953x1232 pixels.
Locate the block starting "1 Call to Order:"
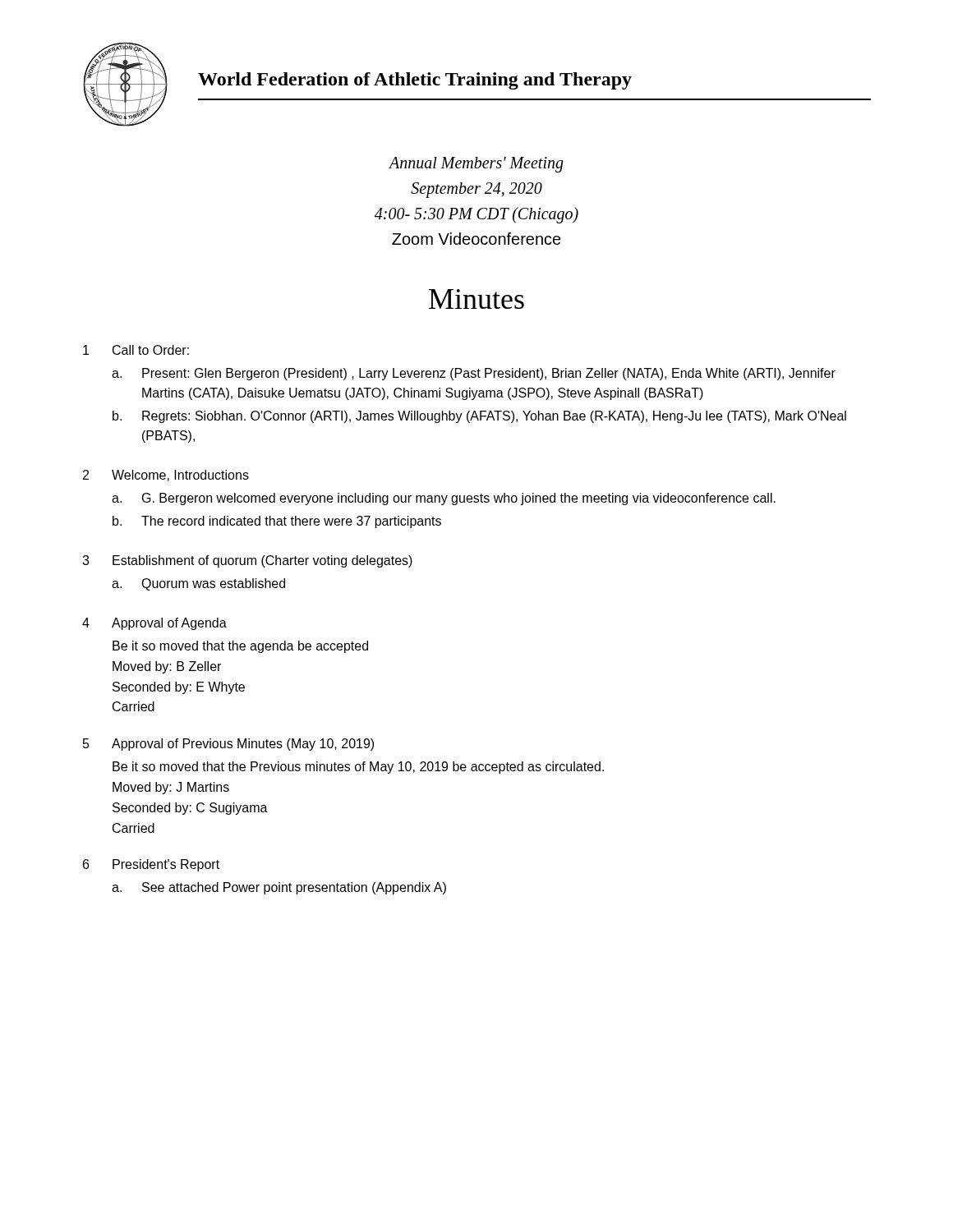click(476, 395)
